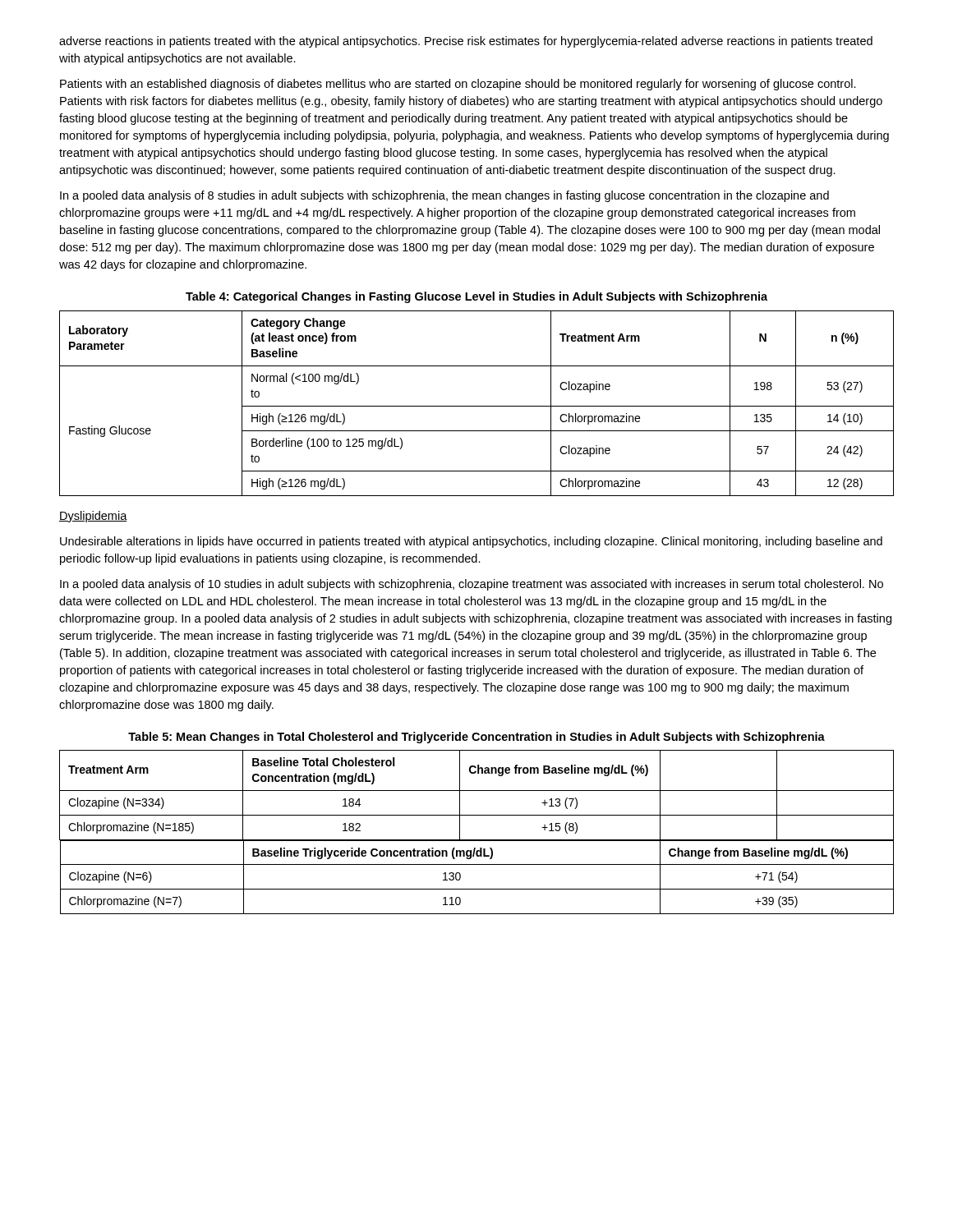Select the table that reads "Chlorpromazine (N=7)"

pos(476,832)
